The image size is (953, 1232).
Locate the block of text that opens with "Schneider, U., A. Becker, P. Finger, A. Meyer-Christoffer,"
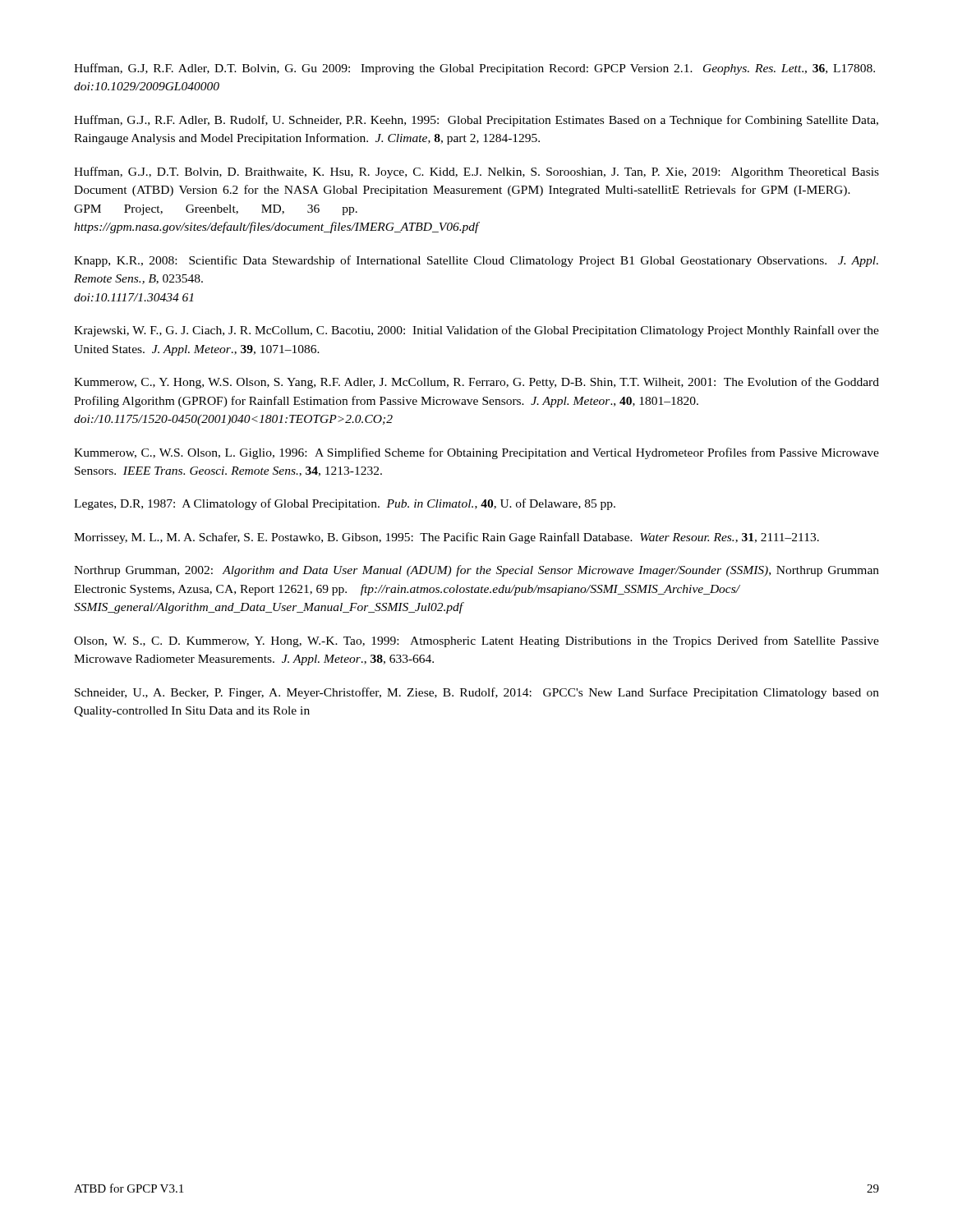tap(476, 701)
